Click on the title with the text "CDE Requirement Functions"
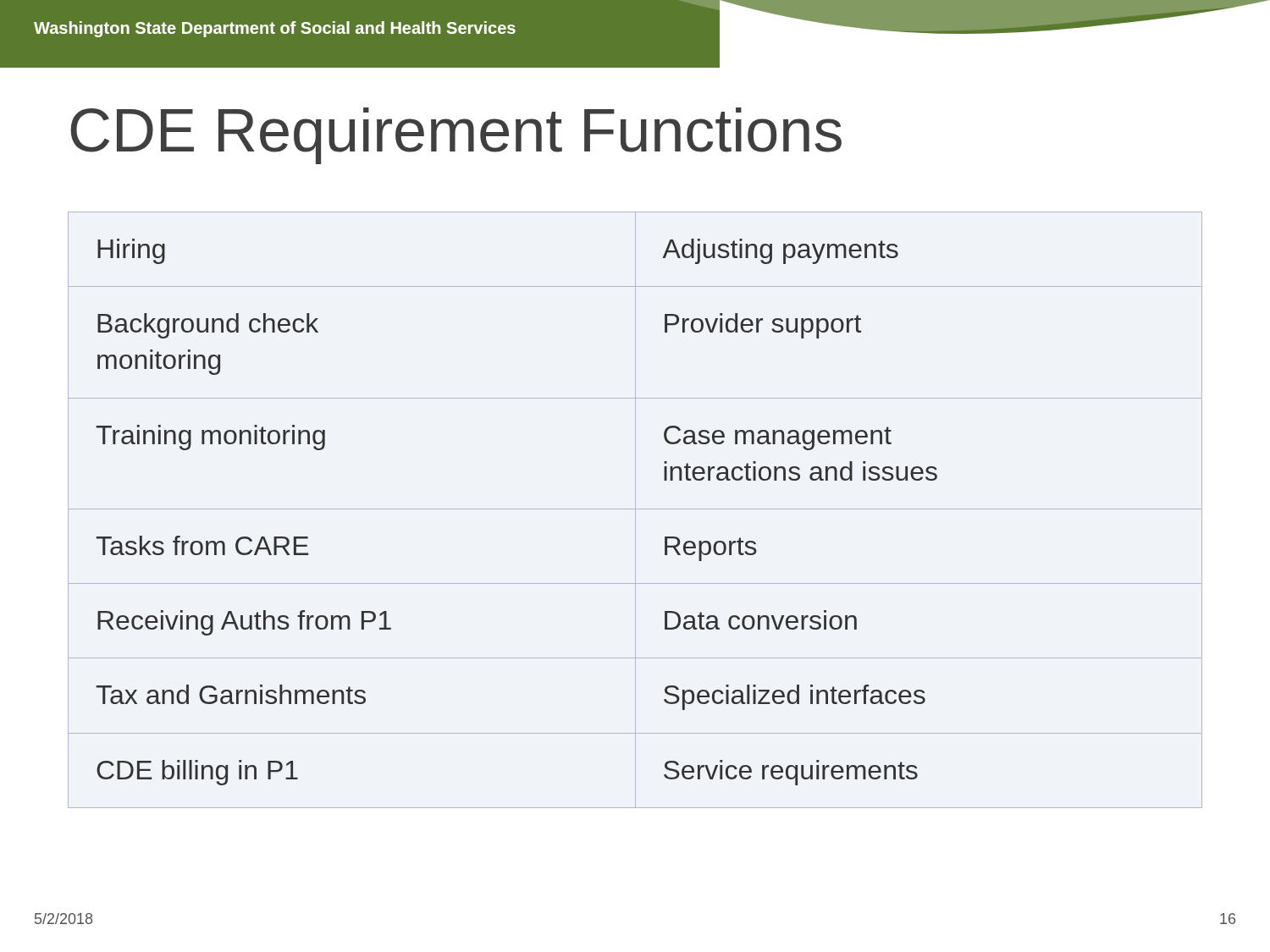Viewport: 1270px width, 952px height. click(456, 131)
